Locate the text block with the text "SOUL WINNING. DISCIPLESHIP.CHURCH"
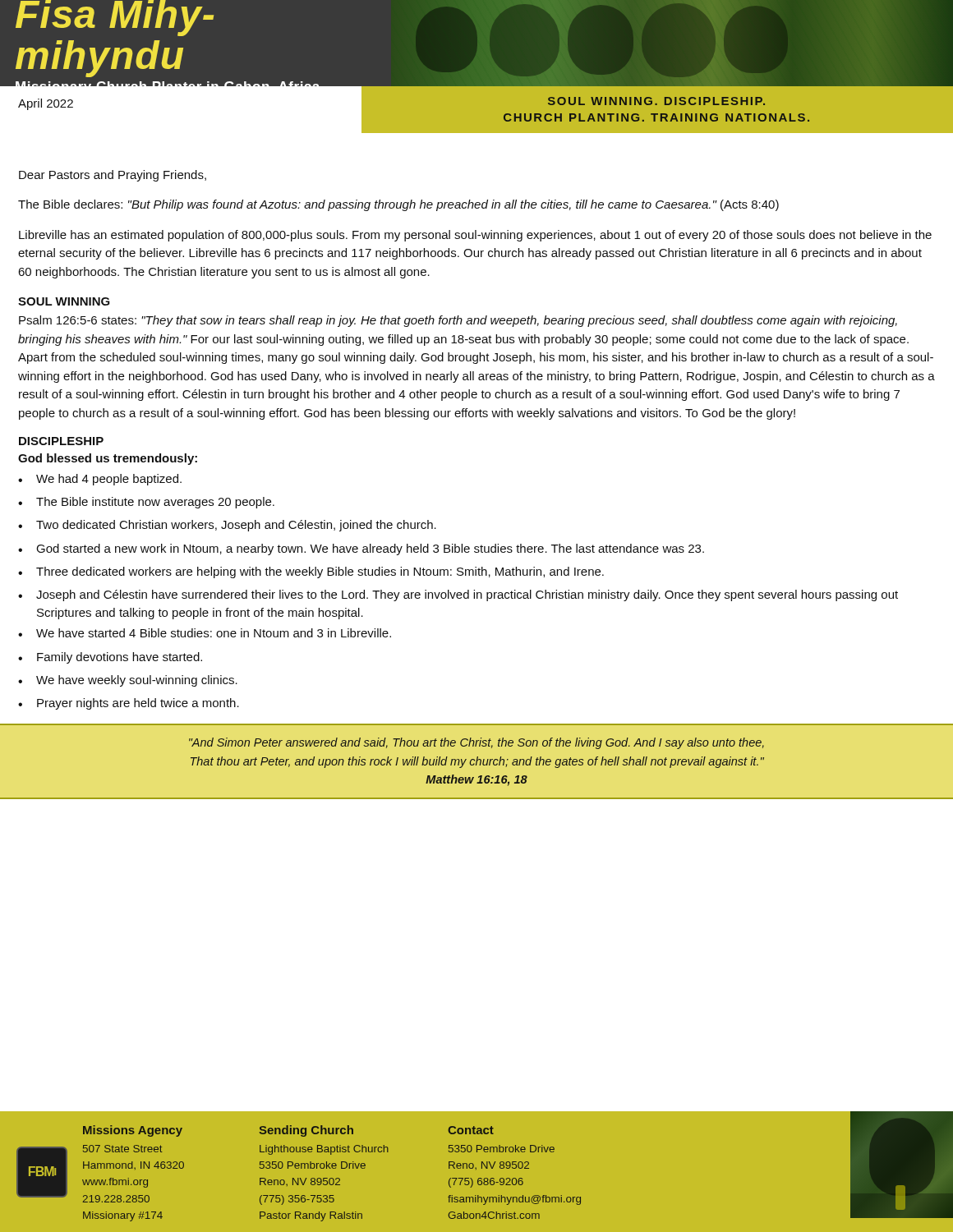The width and height of the screenshot is (953, 1232). pyautogui.click(x=657, y=109)
